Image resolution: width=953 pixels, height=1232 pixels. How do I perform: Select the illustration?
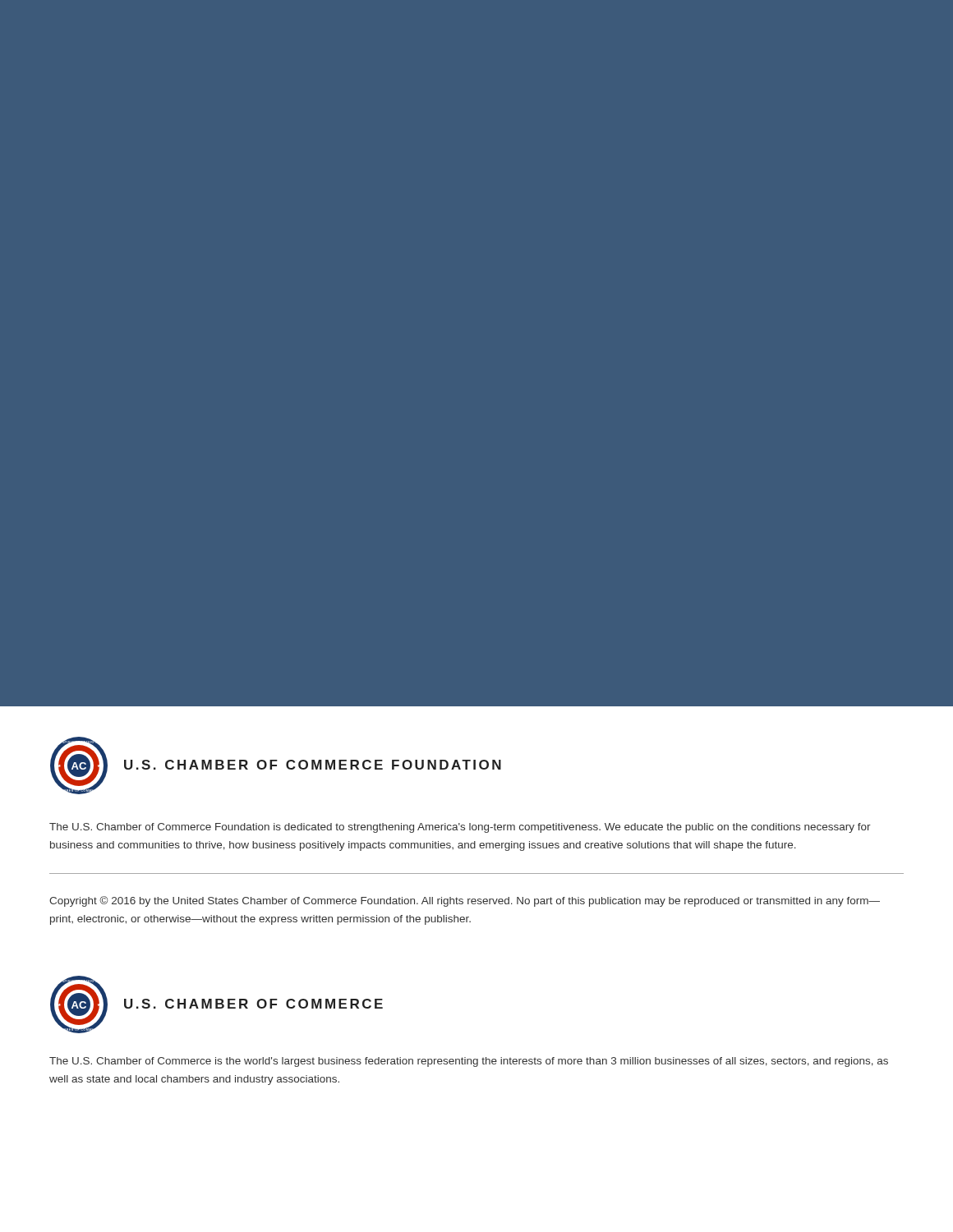pos(476,353)
